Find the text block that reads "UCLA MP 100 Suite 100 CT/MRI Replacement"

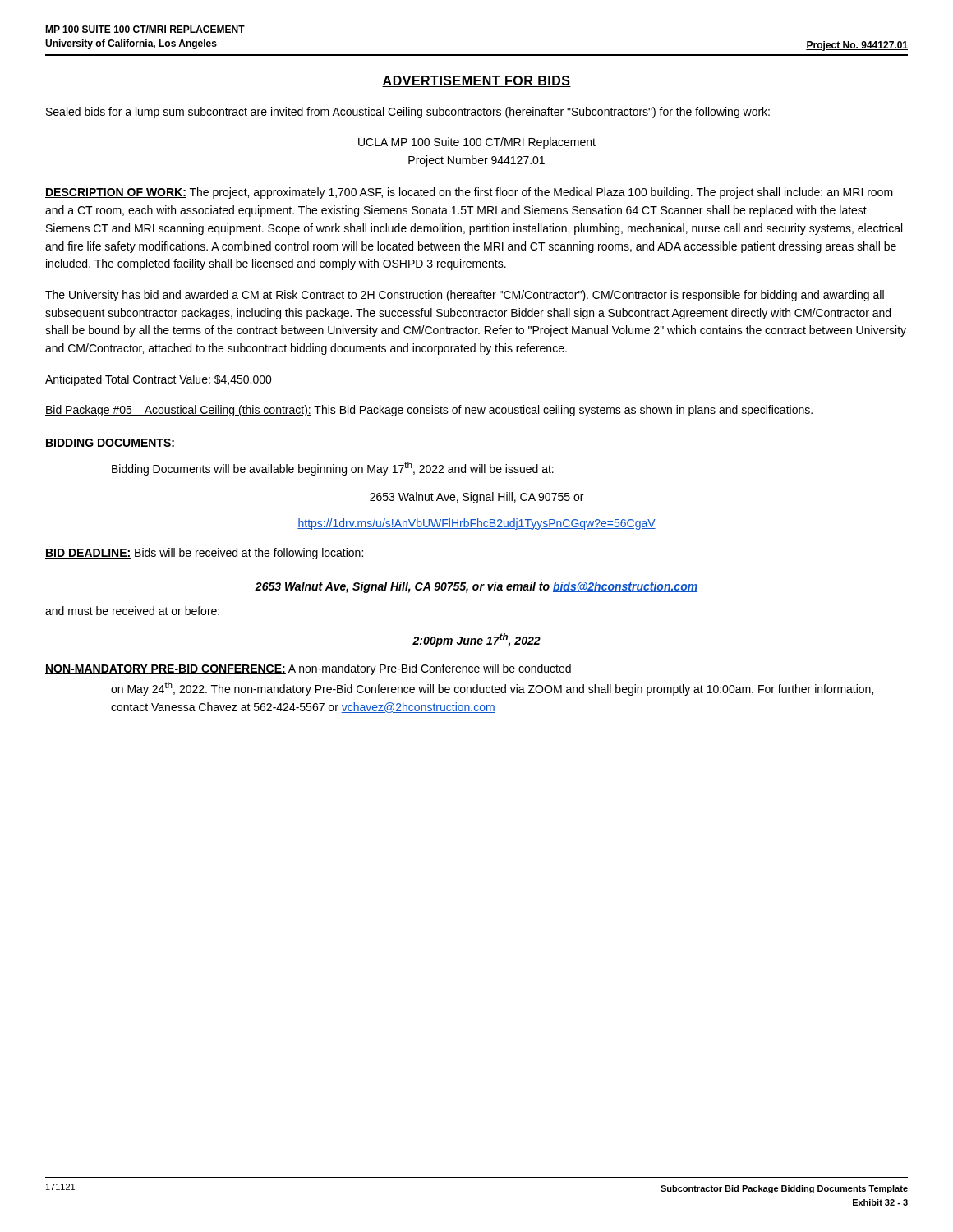(476, 151)
